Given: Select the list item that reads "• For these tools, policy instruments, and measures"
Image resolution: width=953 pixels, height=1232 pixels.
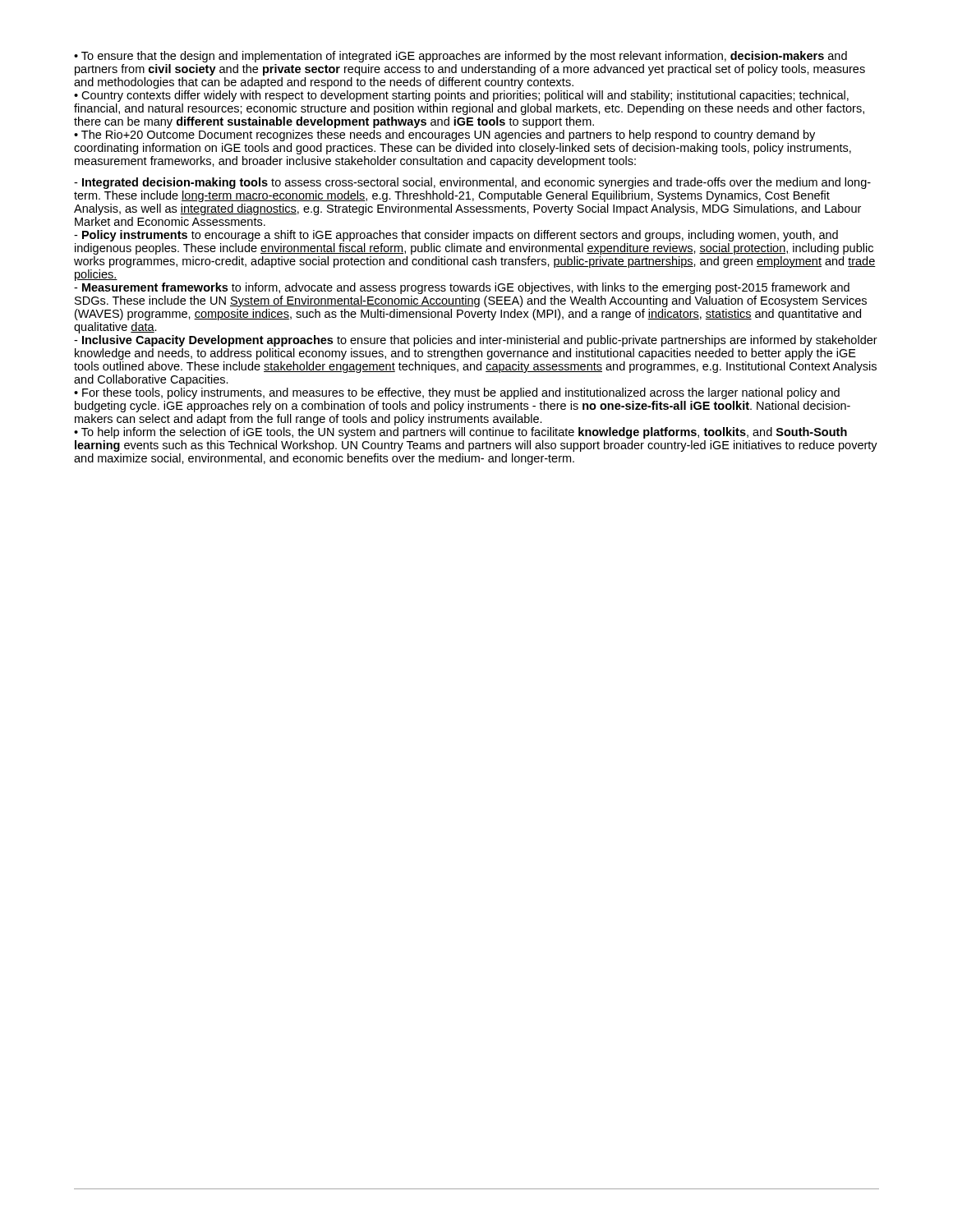Looking at the screenshot, I should pos(476,406).
